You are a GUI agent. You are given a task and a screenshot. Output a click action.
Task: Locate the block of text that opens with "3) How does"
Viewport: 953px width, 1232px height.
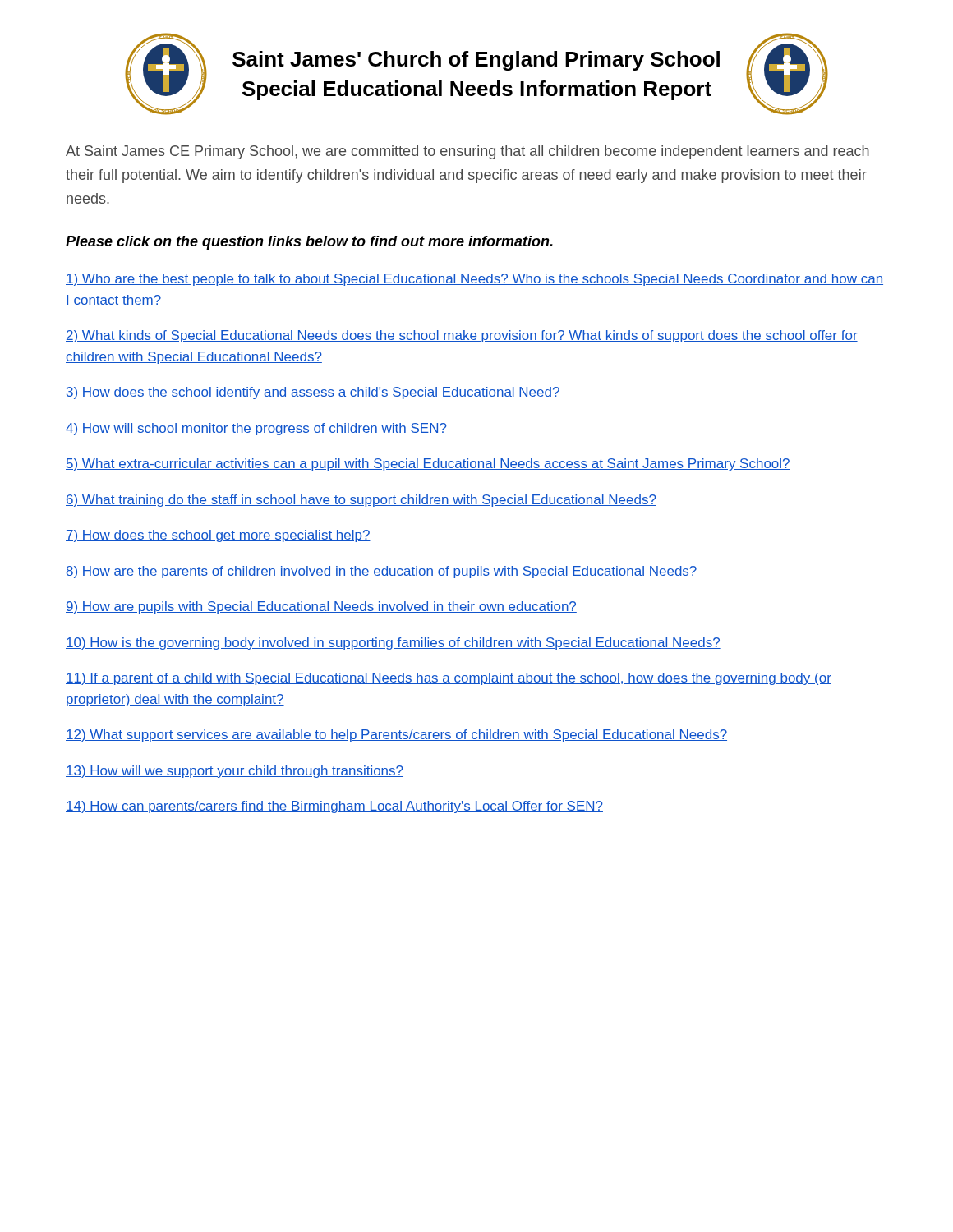(x=476, y=393)
